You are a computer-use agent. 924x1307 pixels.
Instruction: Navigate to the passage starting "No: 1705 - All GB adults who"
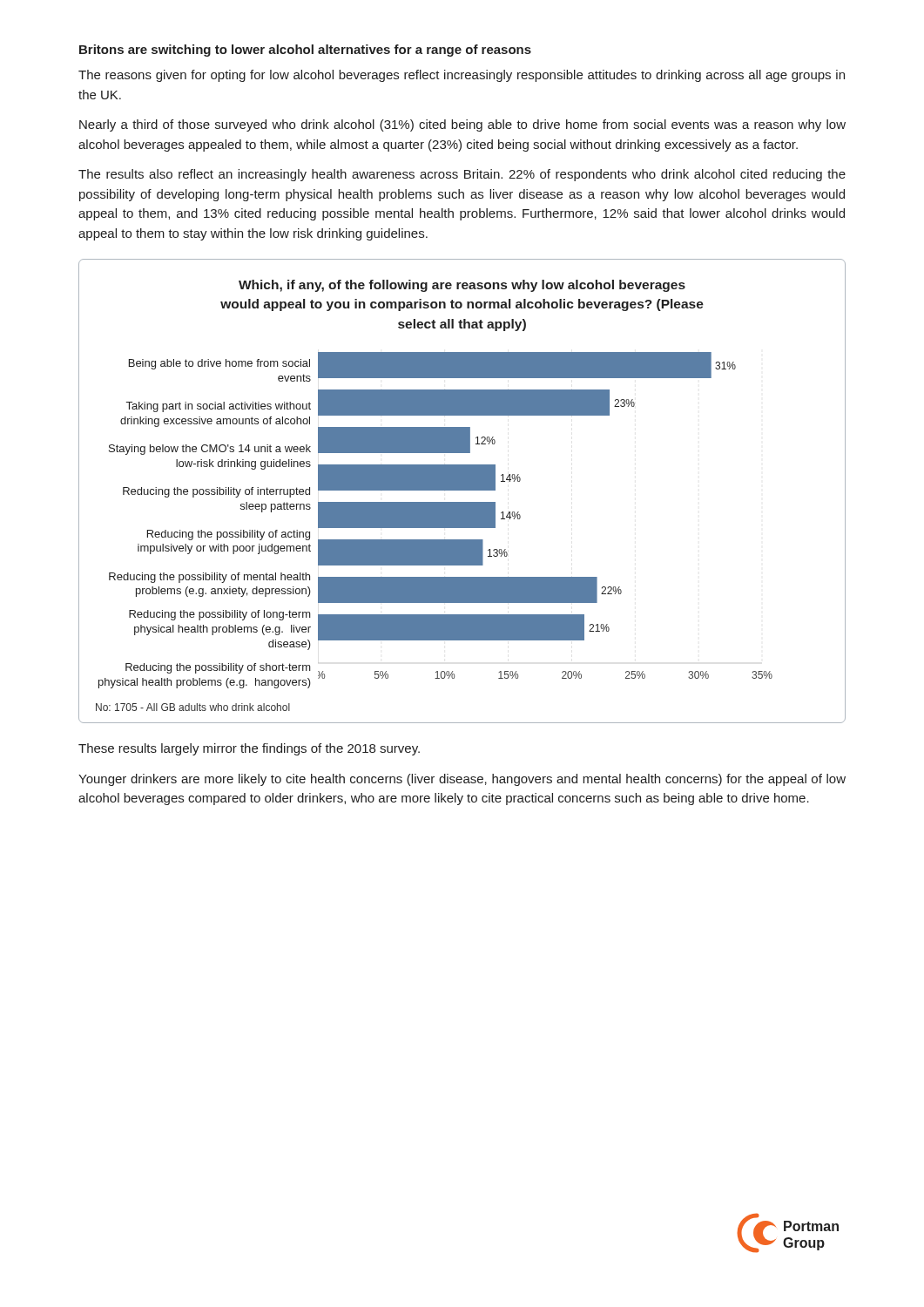click(x=193, y=708)
